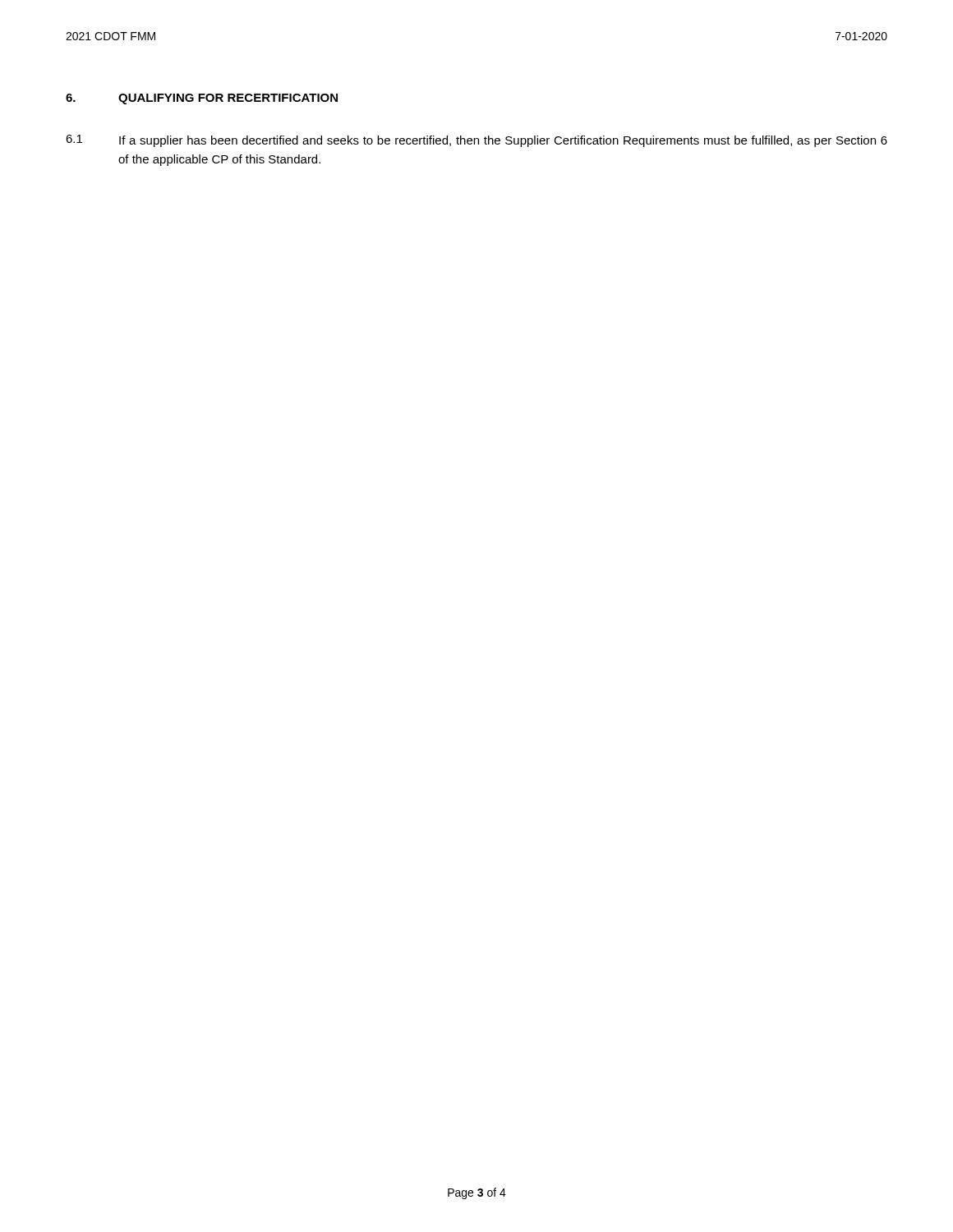Viewport: 953px width, 1232px height.
Task: Find the text block starting "1 If a"
Action: pyautogui.click(x=476, y=150)
